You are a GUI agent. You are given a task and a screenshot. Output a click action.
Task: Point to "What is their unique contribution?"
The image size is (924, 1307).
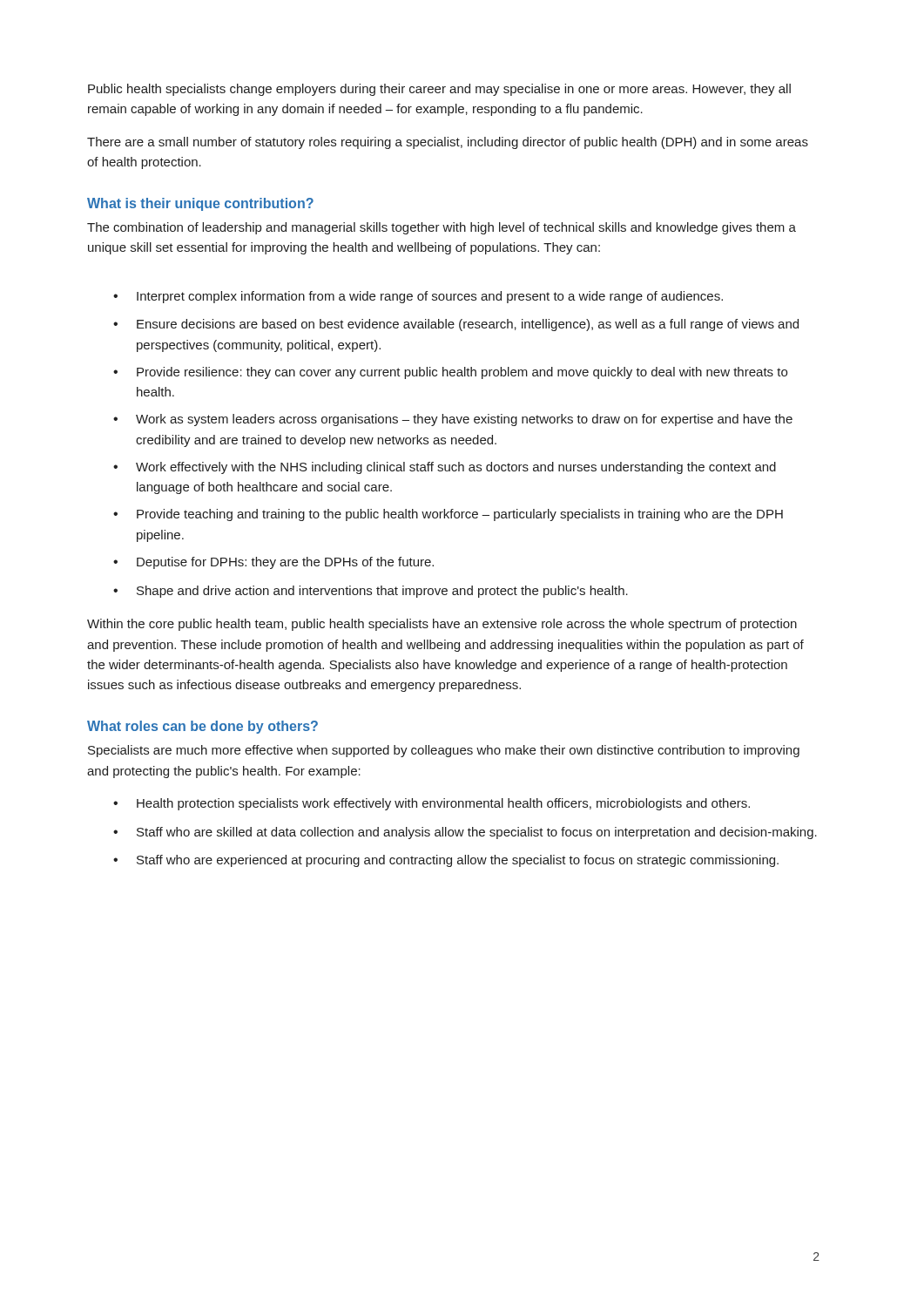pyautogui.click(x=201, y=203)
